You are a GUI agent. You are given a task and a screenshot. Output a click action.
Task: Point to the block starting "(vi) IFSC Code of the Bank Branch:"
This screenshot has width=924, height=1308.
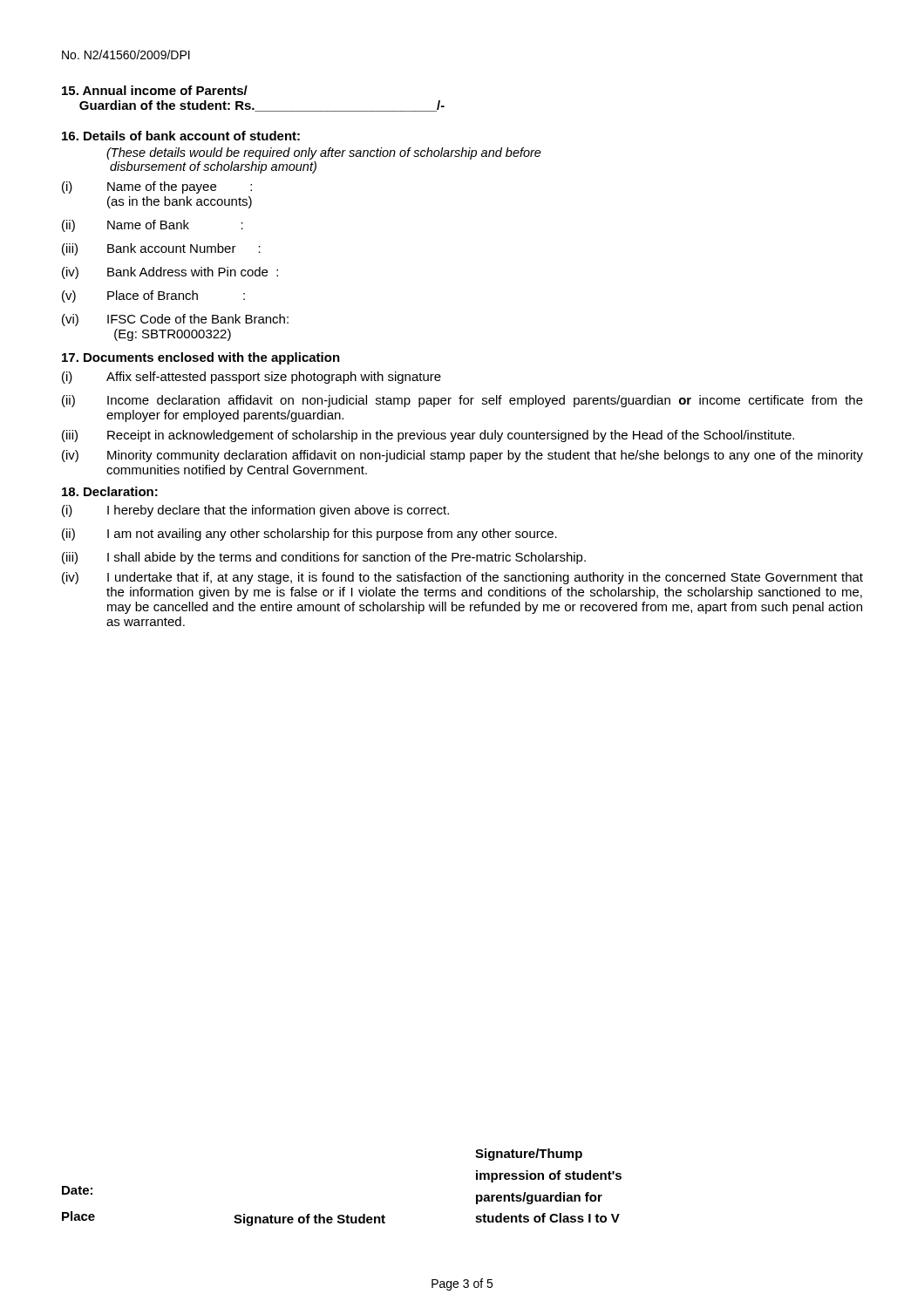(175, 320)
